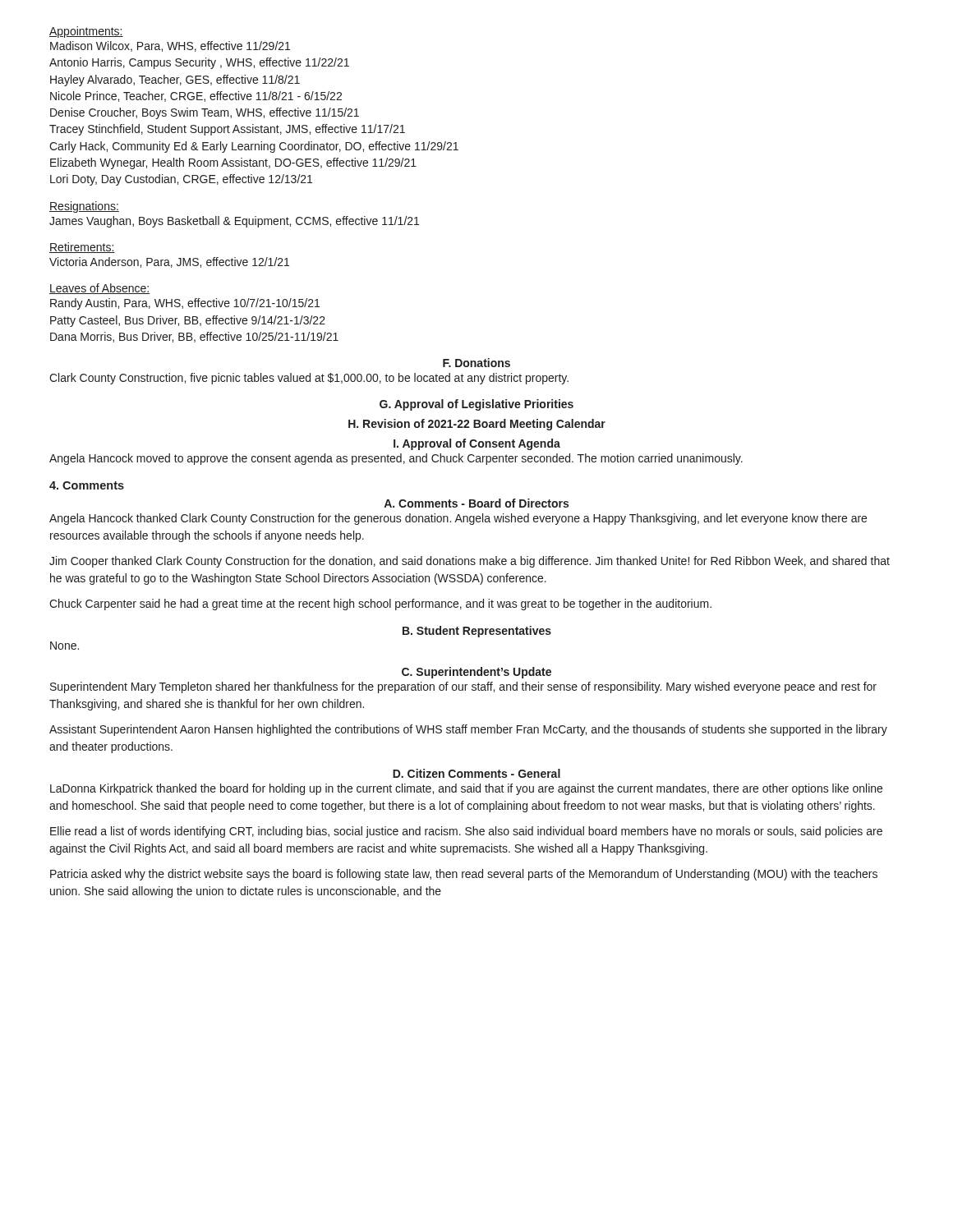This screenshot has width=953, height=1232.
Task: Find the element starting "Patricia asked why the district website"
Action: 464,883
